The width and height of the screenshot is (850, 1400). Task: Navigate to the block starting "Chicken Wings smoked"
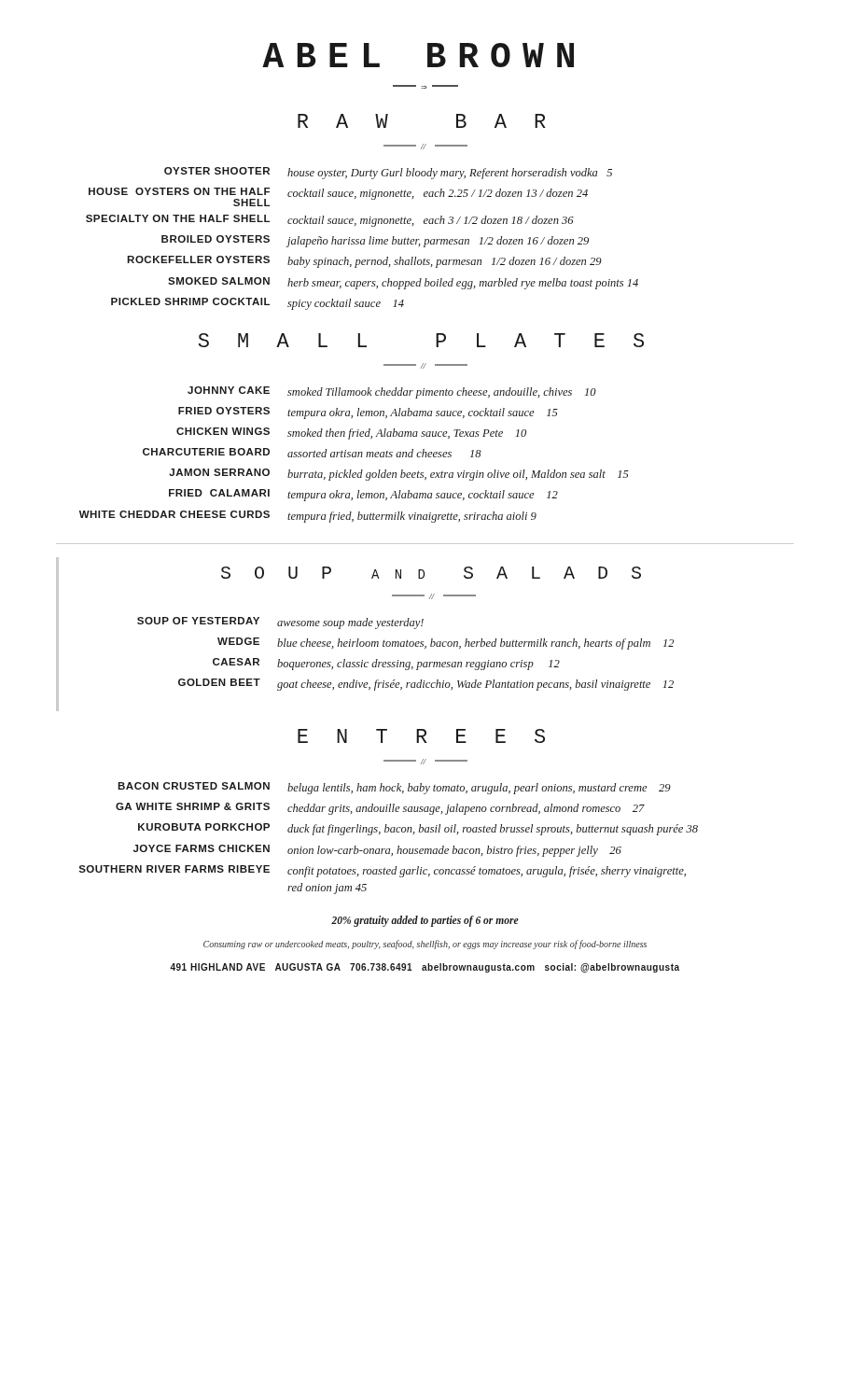tap(425, 433)
